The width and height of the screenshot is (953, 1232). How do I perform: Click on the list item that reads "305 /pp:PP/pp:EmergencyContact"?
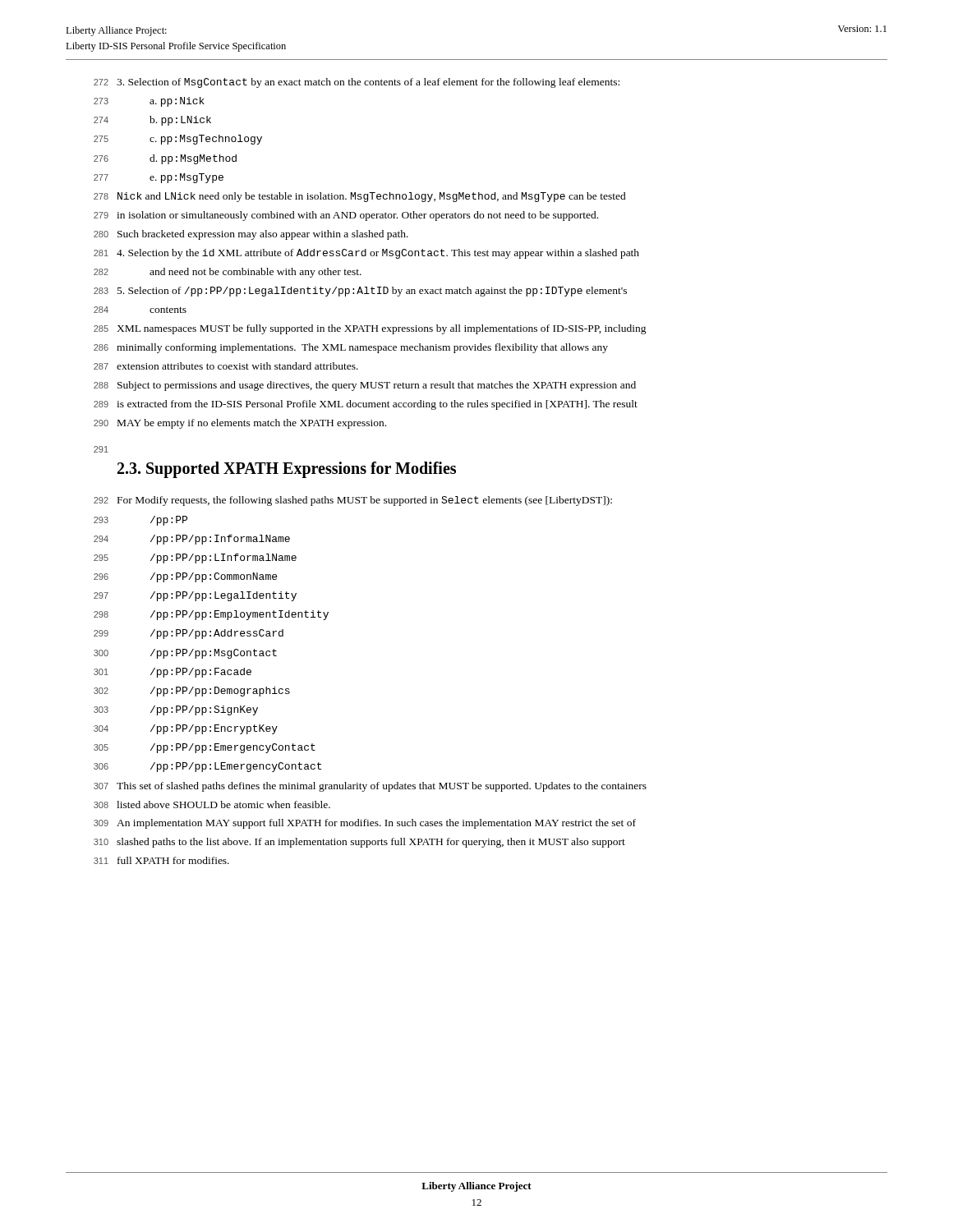click(x=205, y=748)
